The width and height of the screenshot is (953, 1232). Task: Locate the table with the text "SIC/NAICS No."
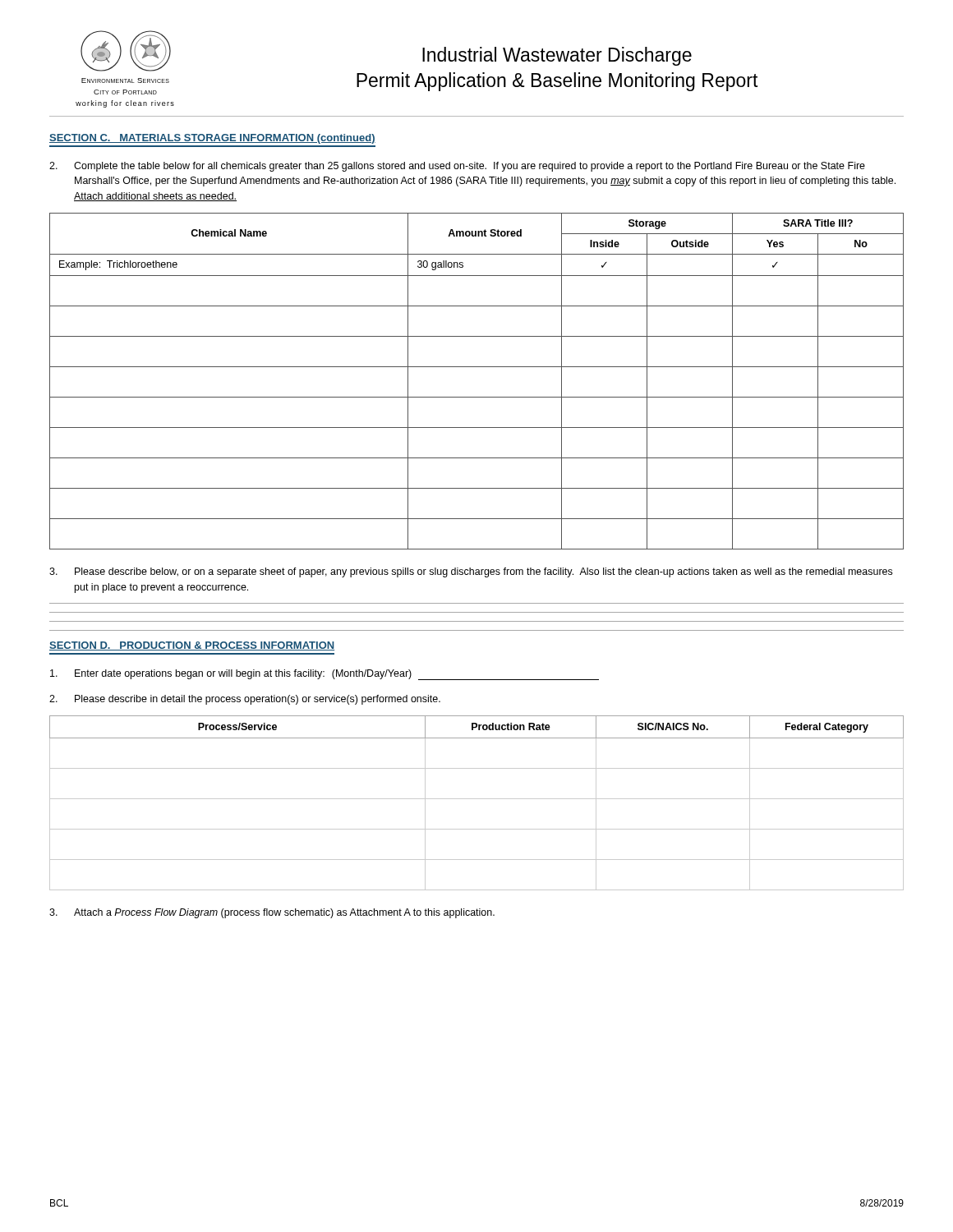pos(476,803)
